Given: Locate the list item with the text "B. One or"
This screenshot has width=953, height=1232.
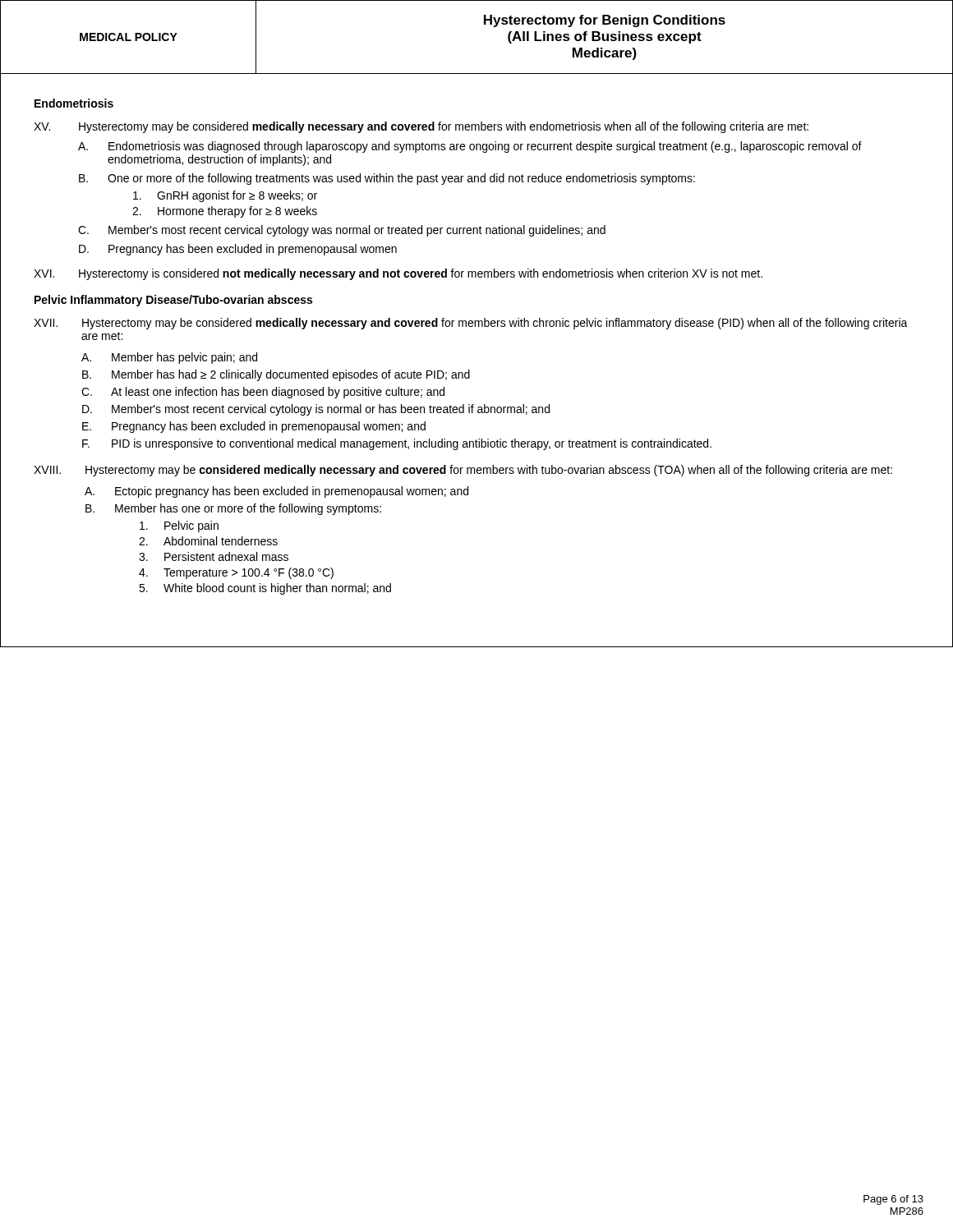Looking at the screenshot, I should click(387, 178).
